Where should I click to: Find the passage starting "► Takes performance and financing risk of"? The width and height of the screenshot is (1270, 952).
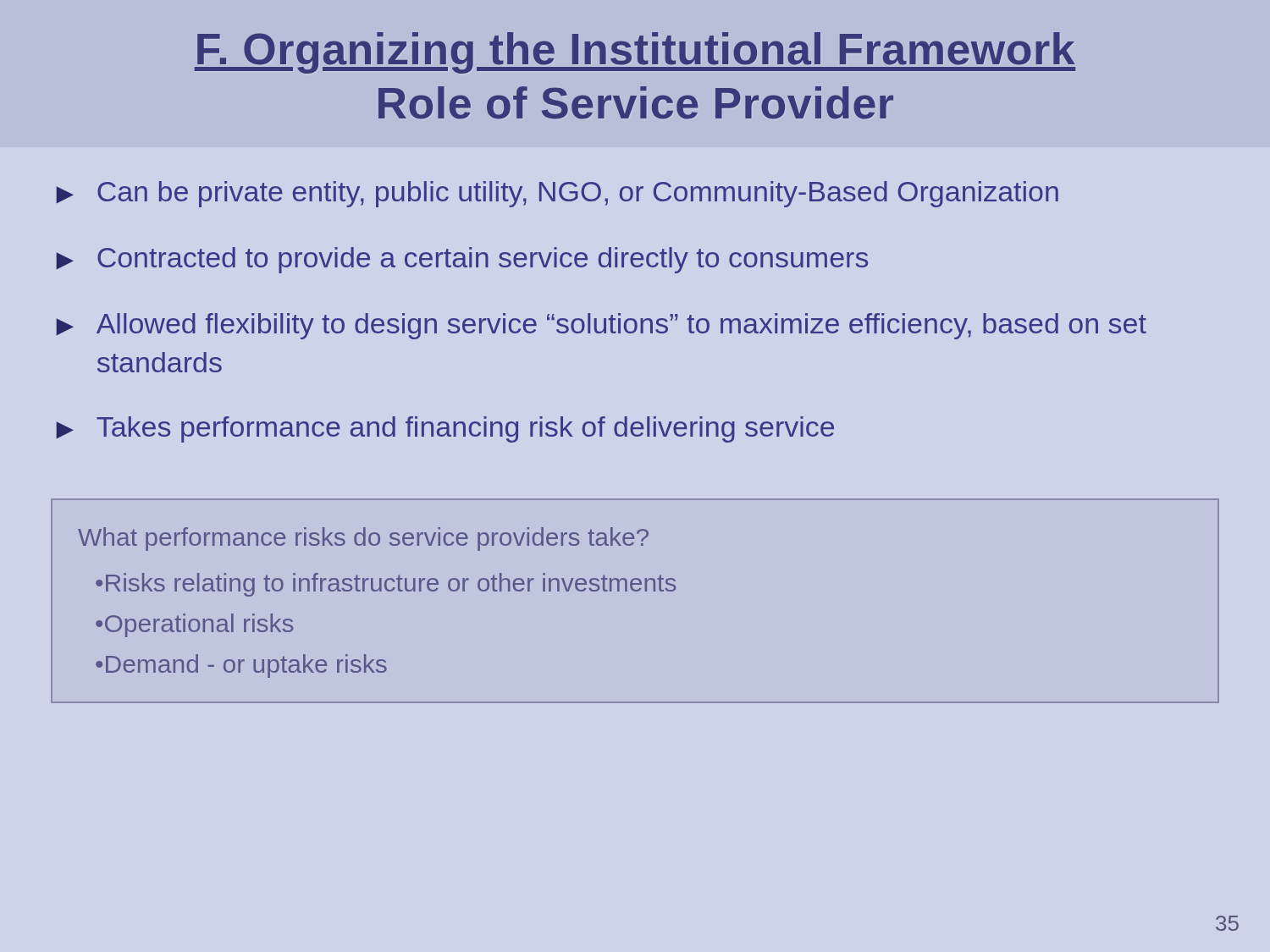[x=635, y=428]
